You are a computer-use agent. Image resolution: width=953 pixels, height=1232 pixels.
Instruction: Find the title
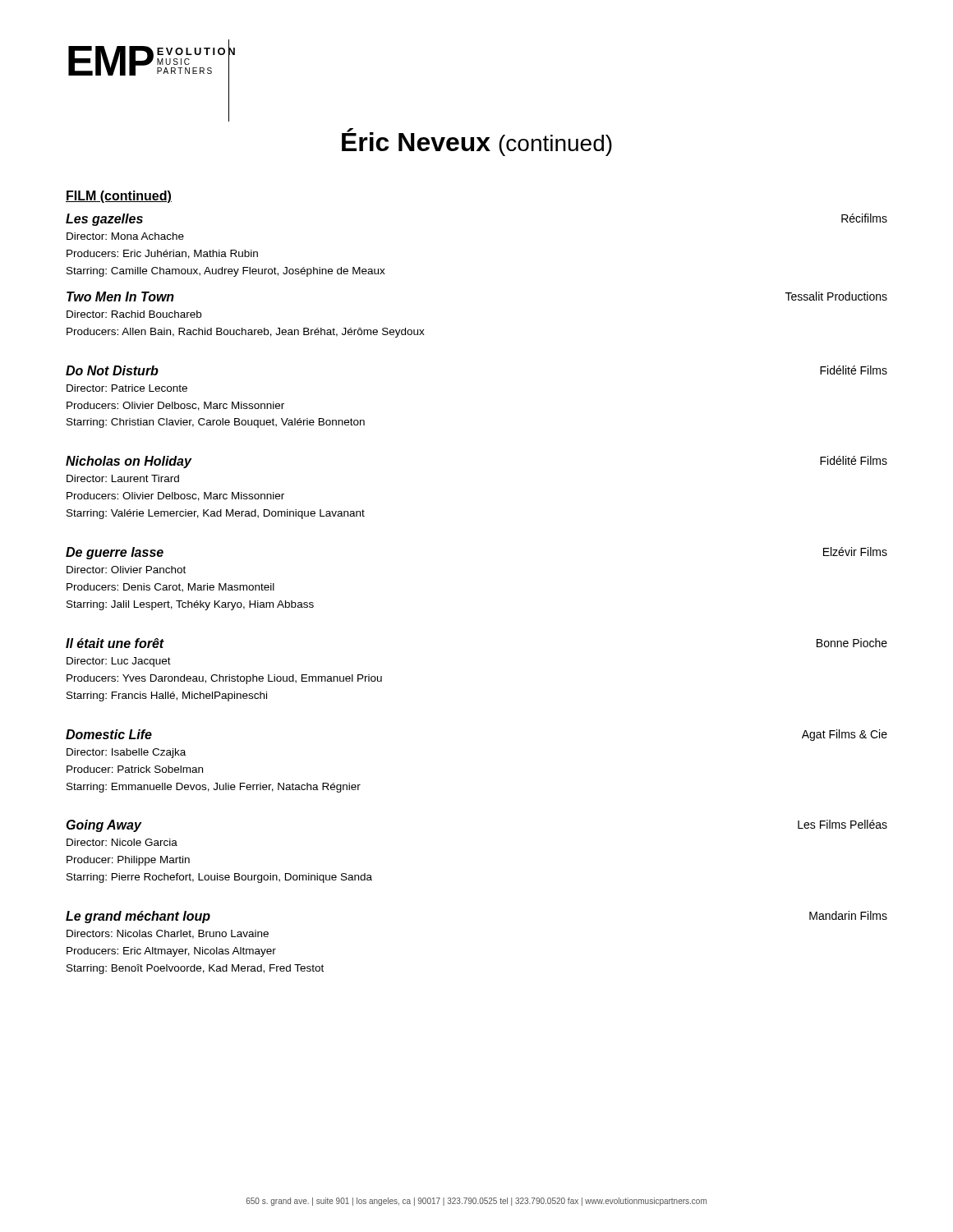click(x=476, y=142)
